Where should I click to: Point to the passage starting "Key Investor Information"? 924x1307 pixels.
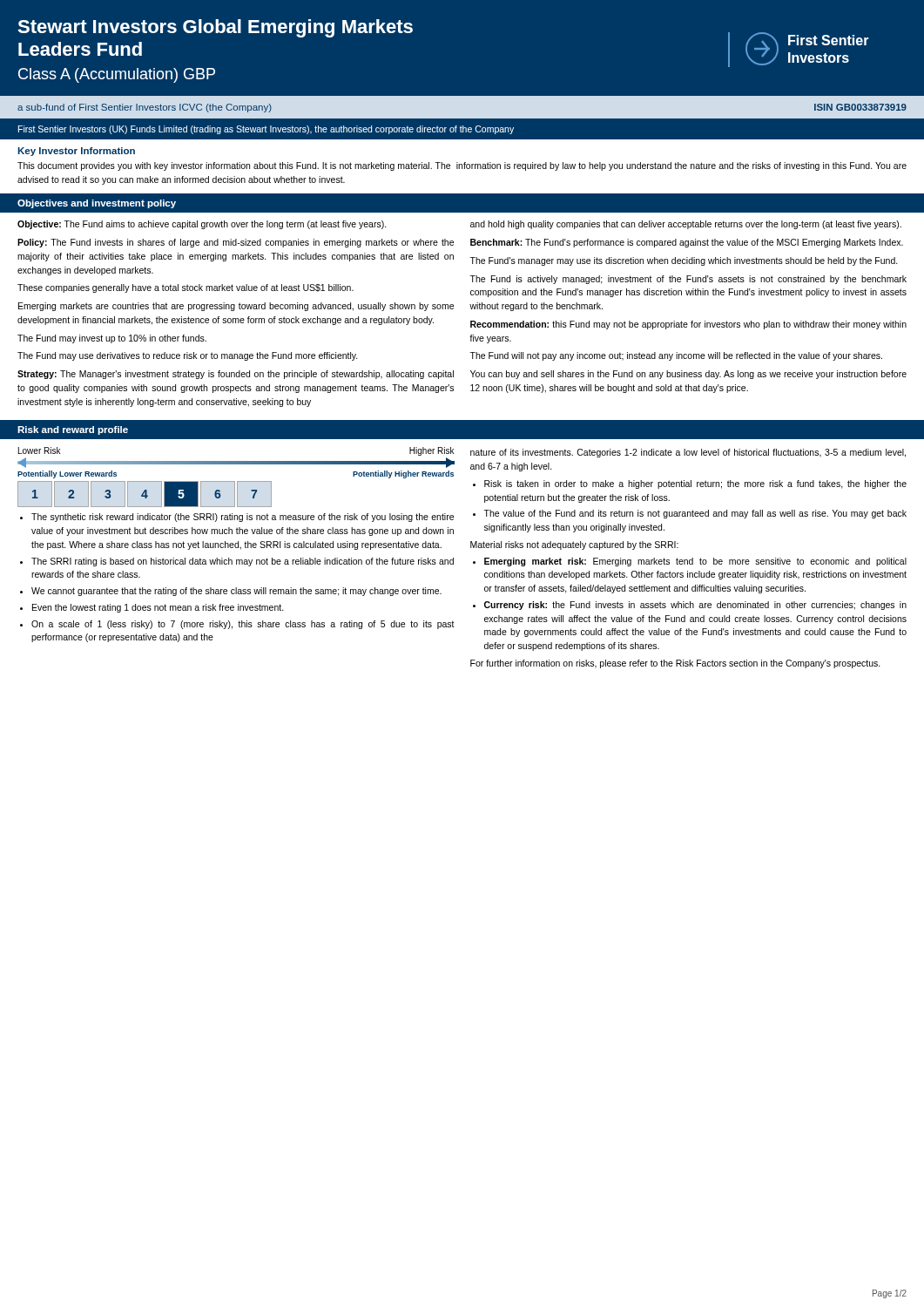[x=76, y=151]
